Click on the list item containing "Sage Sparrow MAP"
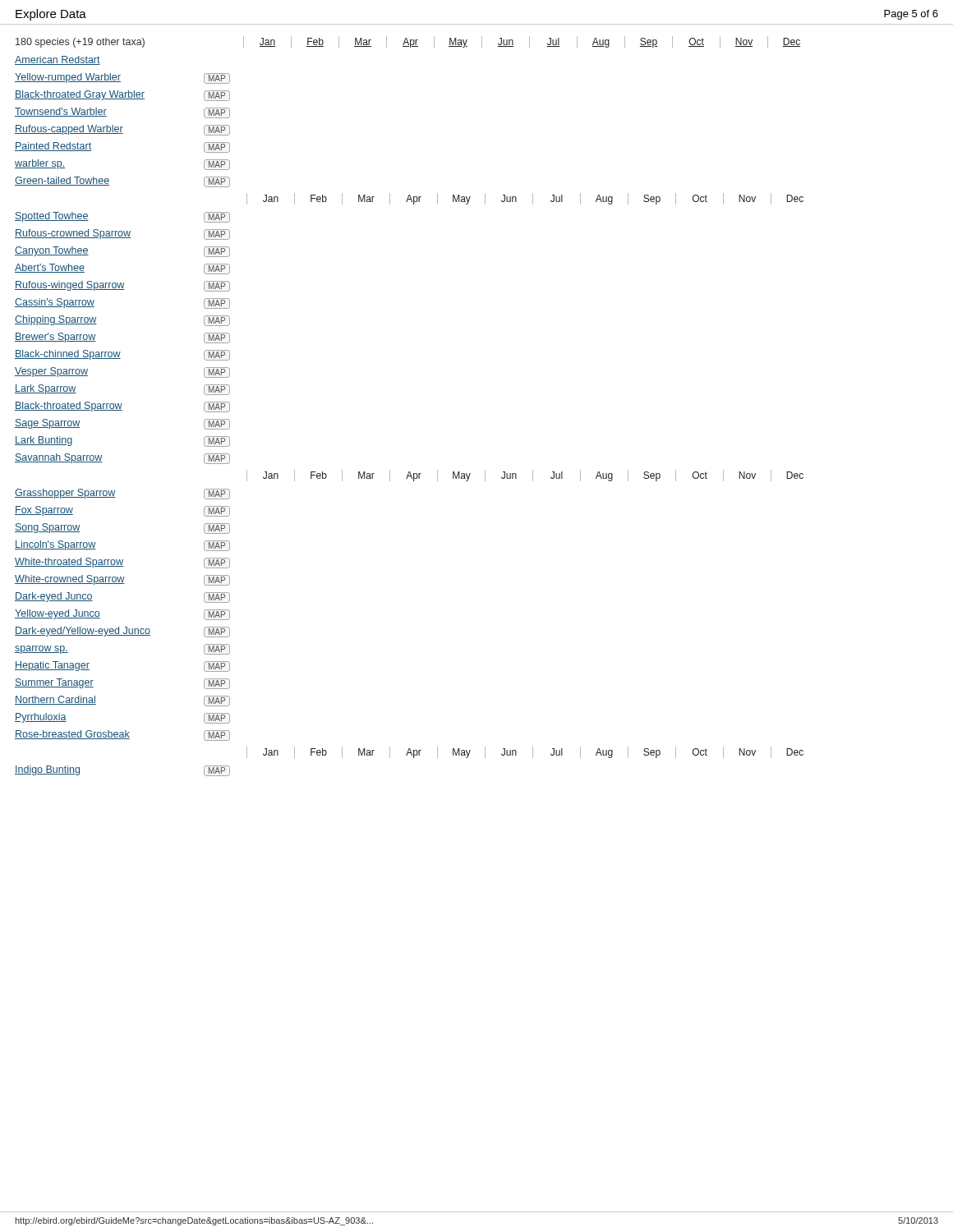 tap(38, 423)
